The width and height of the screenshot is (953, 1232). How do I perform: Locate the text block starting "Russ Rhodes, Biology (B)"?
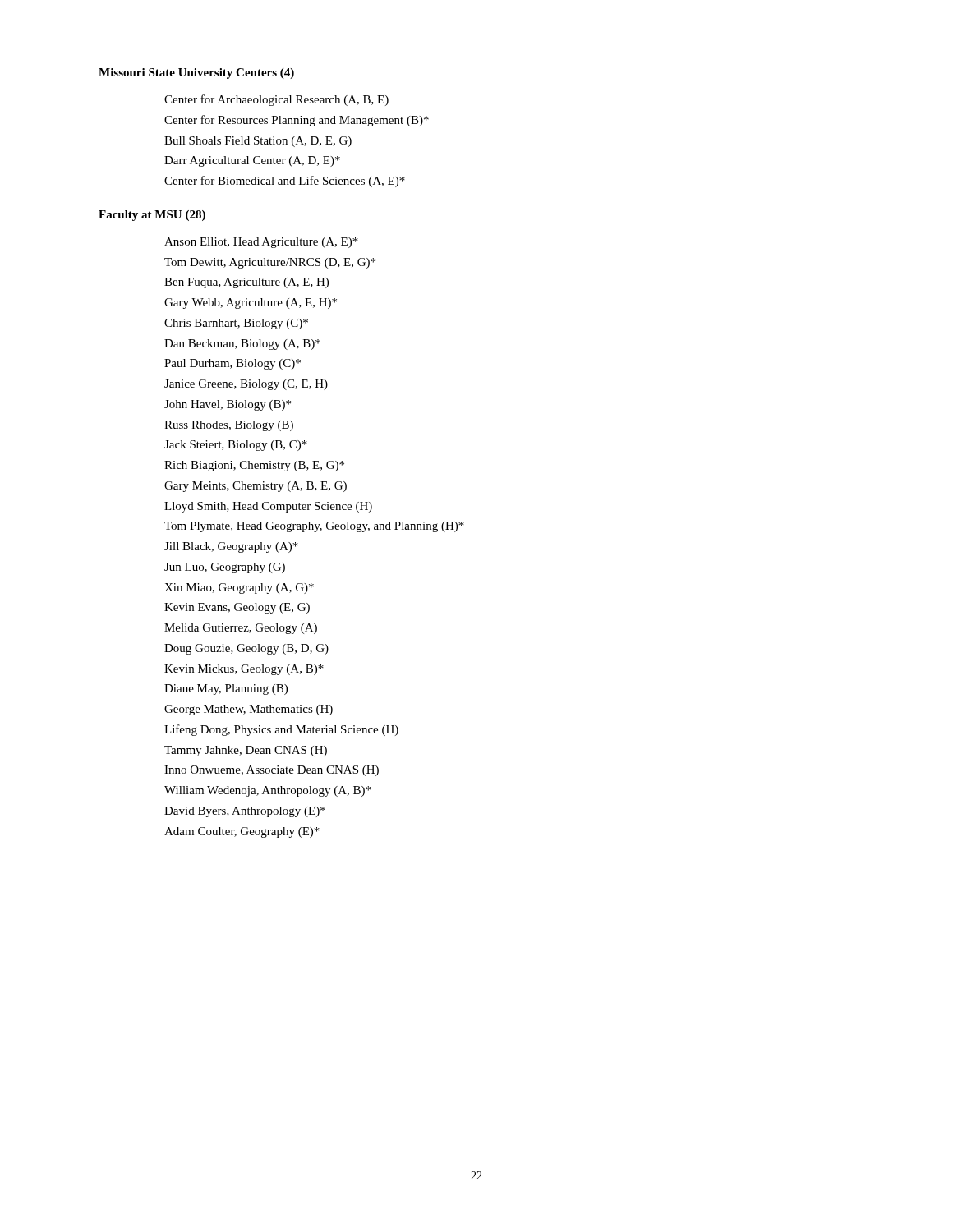pyautogui.click(x=229, y=424)
